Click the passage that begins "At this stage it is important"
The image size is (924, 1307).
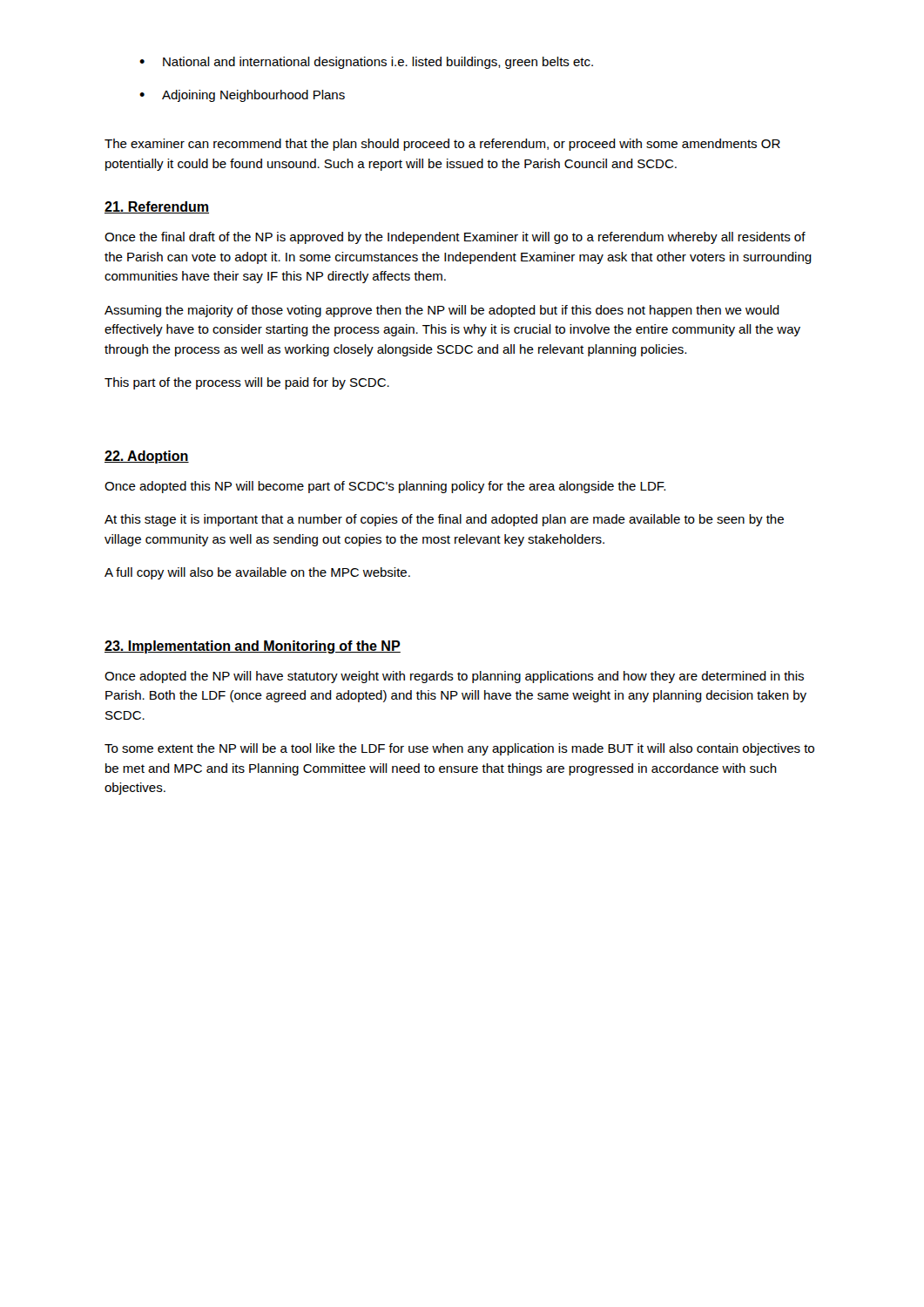coord(444,529)
